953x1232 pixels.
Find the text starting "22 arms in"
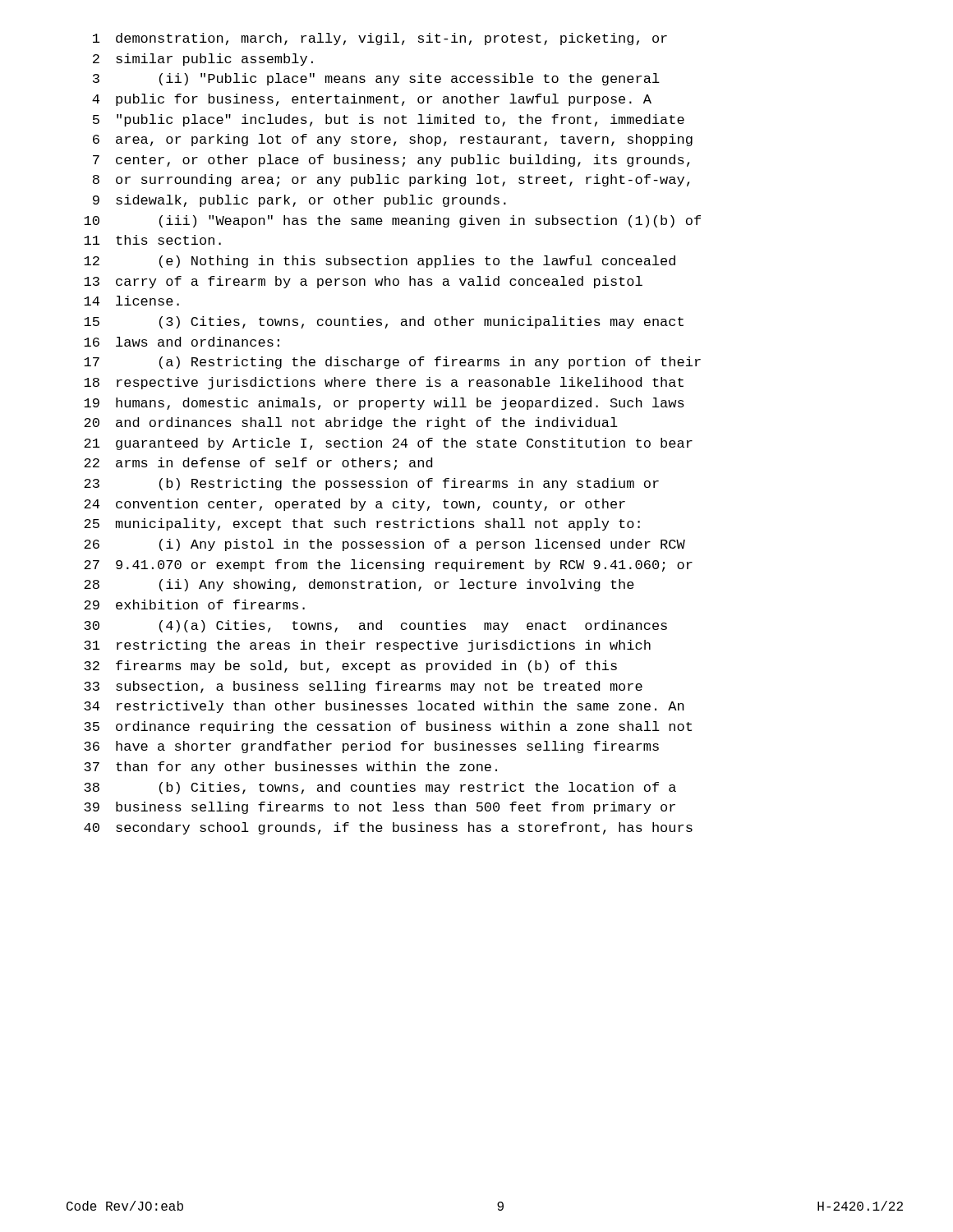pyautogui.click(x=258, y=464)
